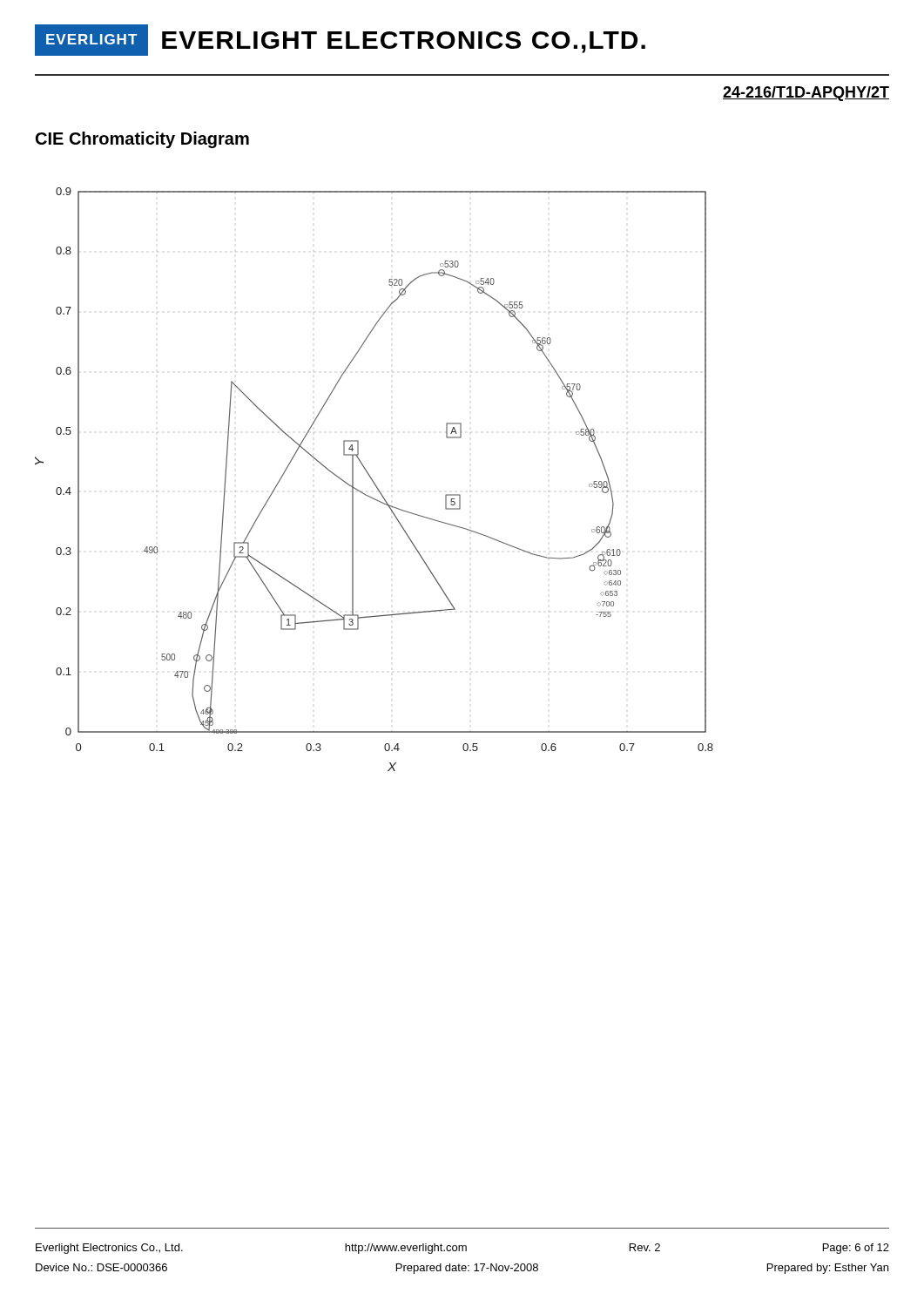Locate the text "CIE Chromaticity Diagram"

point(142,139)
